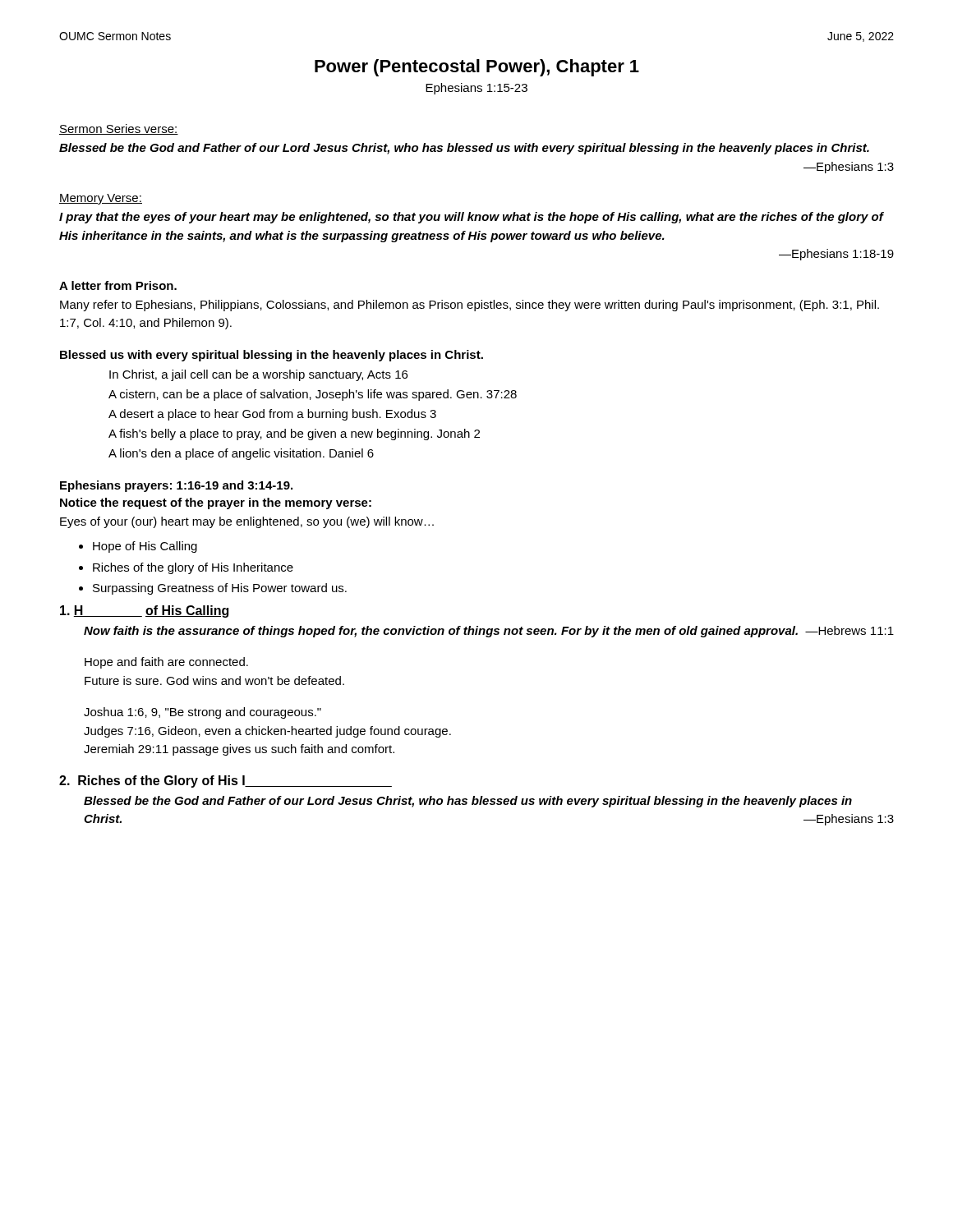Navigate to the text starting "I pray that the"
This screenshot has height=1232, width=953.
click(x=476, y=236)
